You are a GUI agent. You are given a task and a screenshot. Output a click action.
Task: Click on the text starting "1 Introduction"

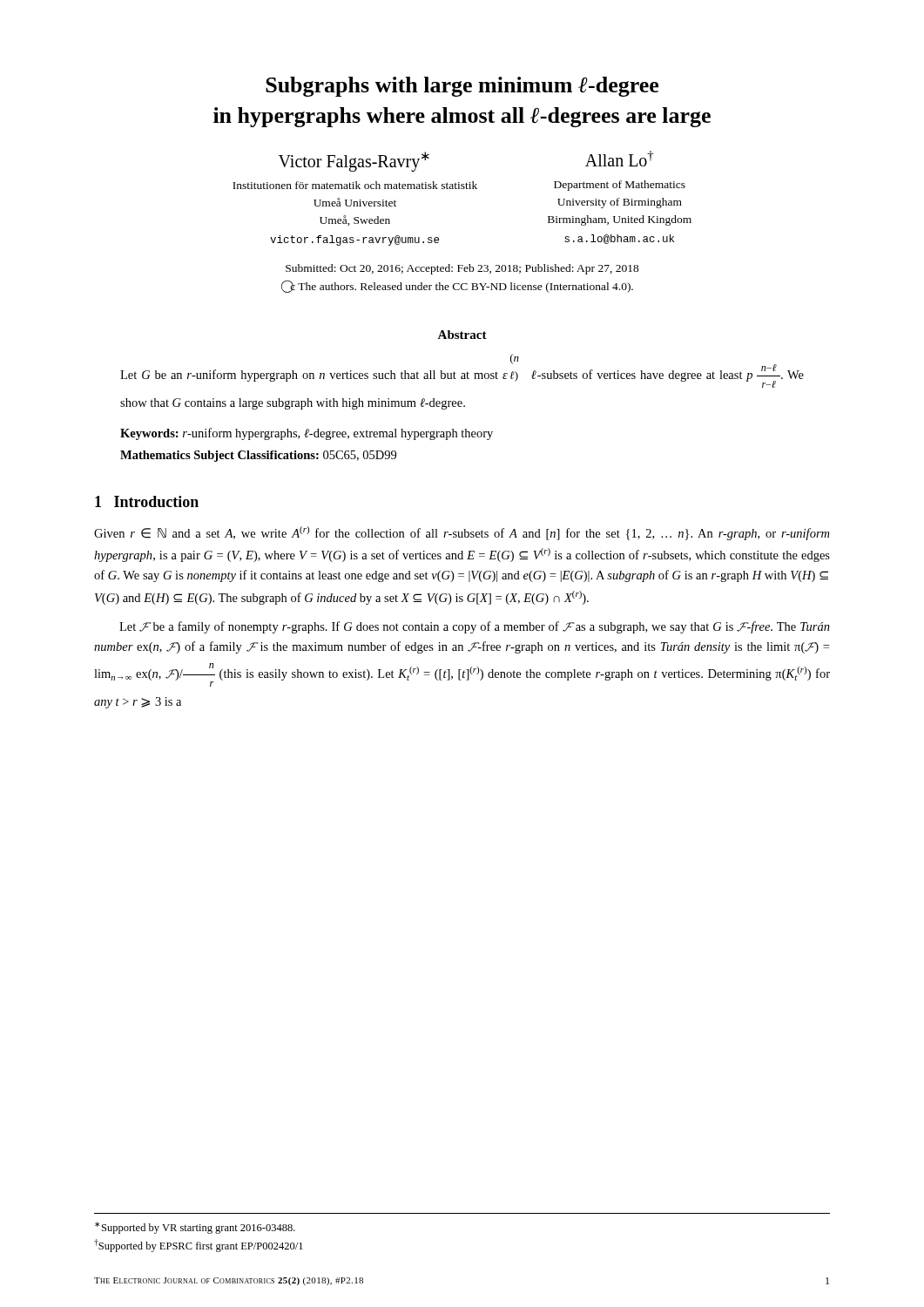coord(146,502)
